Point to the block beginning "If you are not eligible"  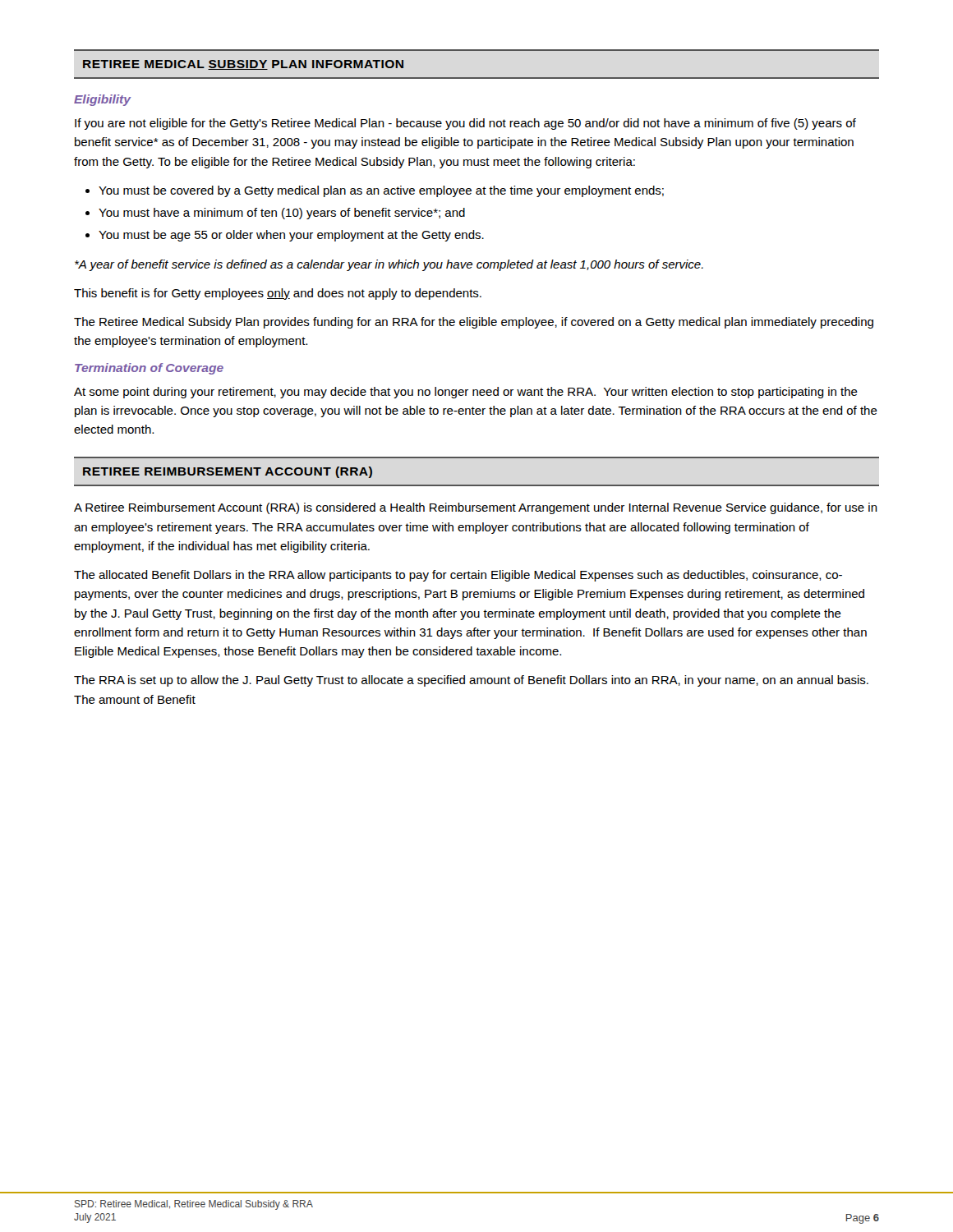(x=465, y=142)
